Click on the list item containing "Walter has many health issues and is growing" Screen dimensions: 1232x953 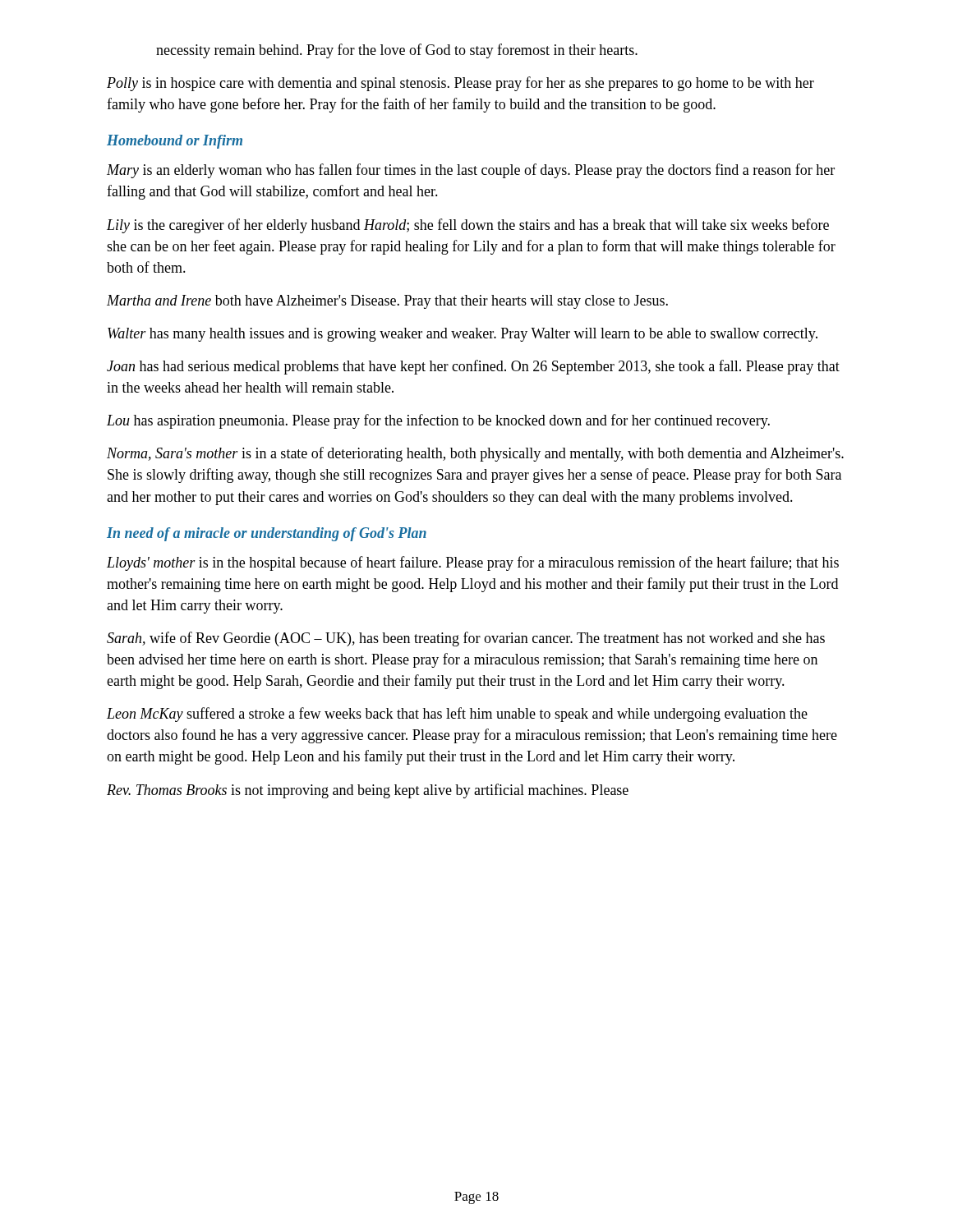click(x=463, y=334)
